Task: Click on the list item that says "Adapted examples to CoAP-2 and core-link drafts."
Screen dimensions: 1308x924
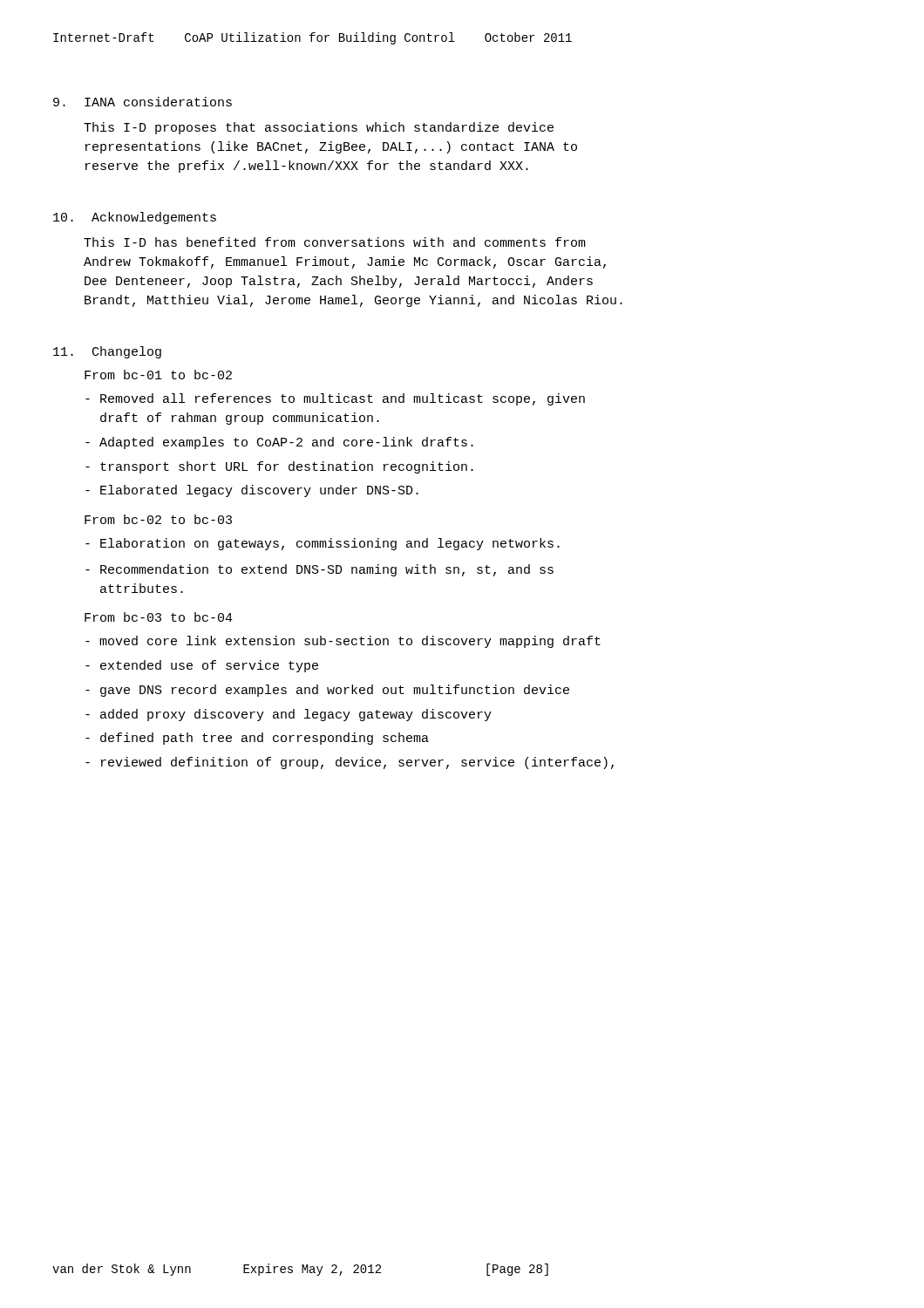Action: click(280, 443)
